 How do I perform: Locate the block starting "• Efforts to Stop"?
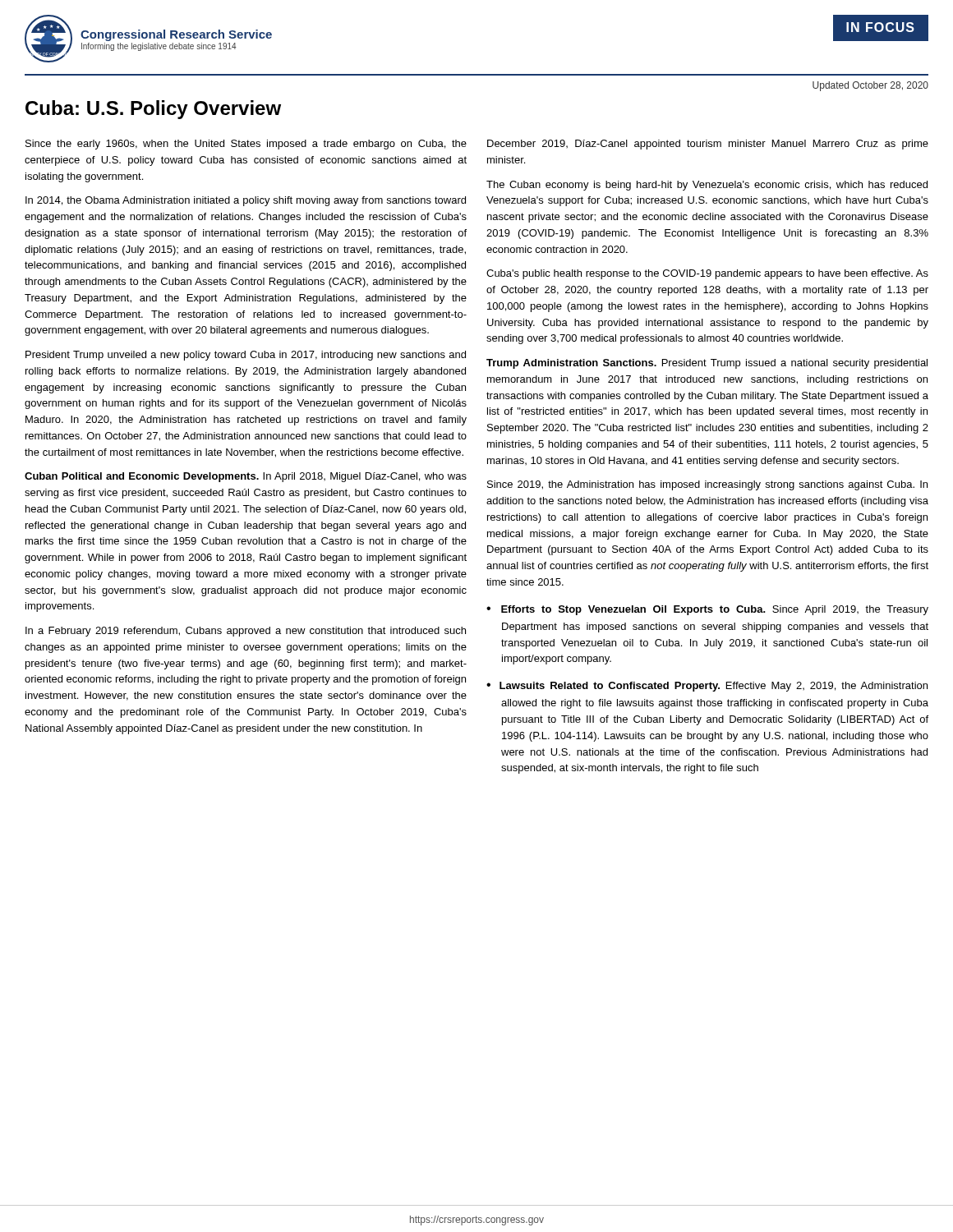[707, 633]
